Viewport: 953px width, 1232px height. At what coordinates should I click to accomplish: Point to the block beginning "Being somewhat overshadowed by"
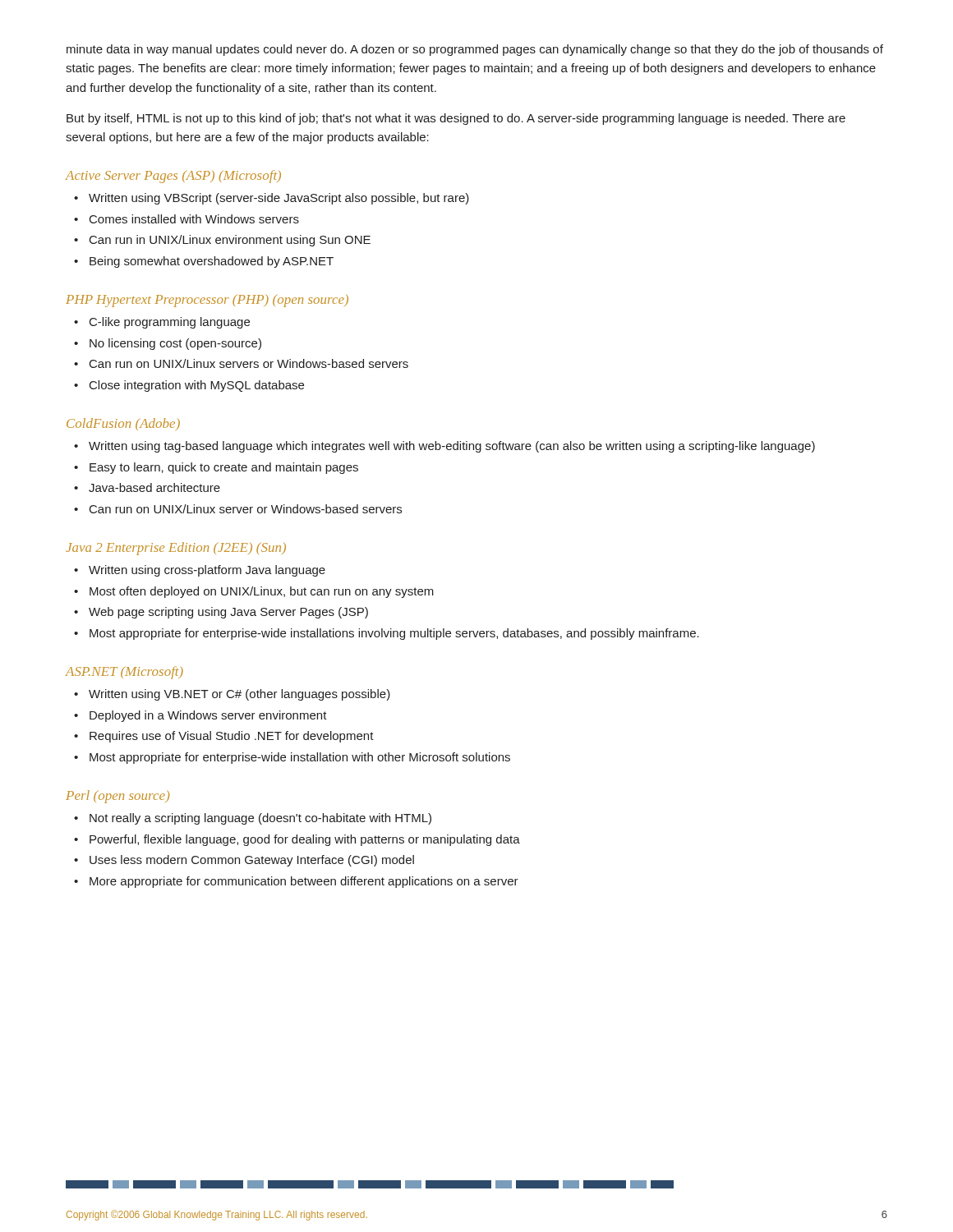[211, 261]
